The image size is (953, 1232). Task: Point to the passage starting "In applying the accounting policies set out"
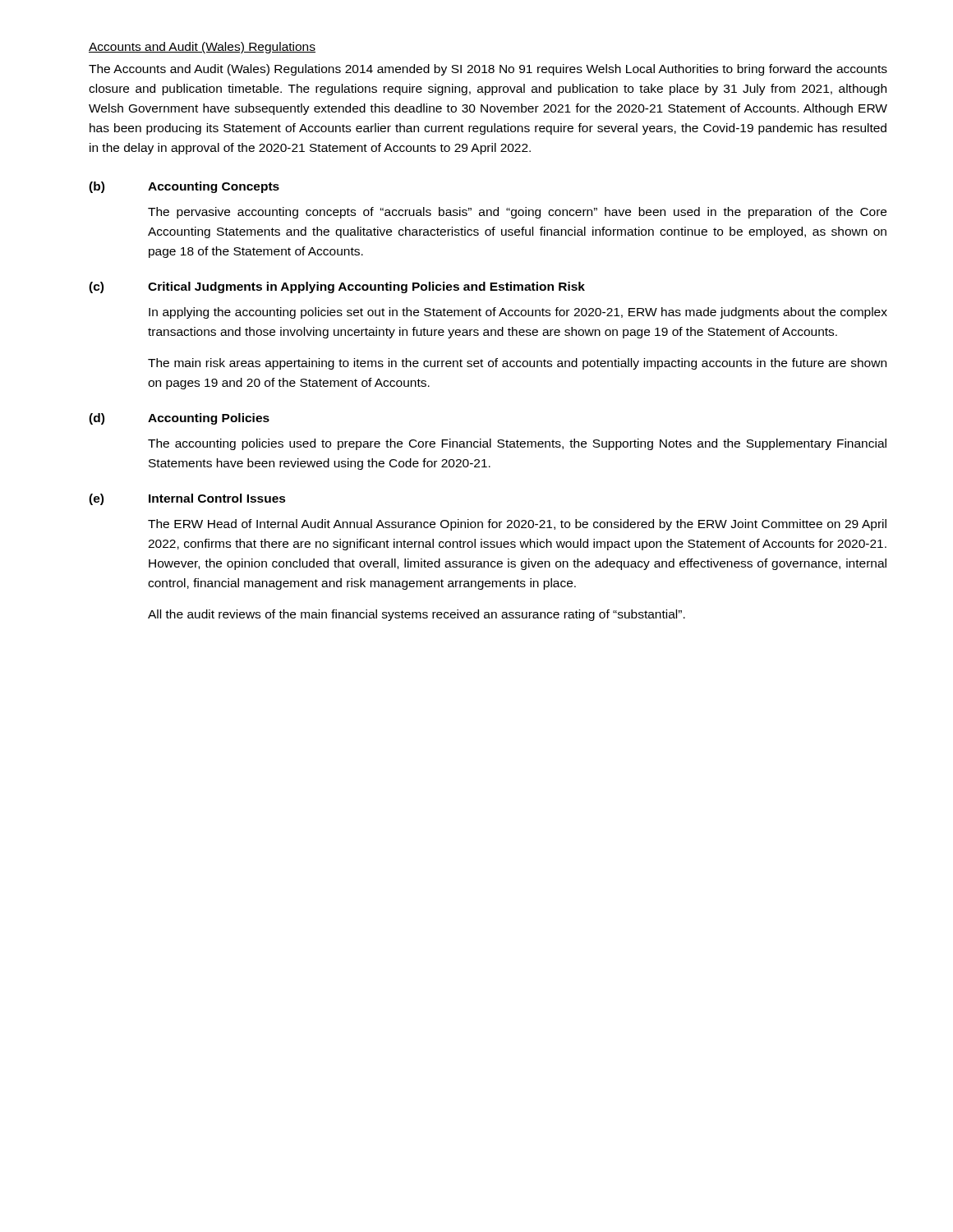[x=518, y=322]
